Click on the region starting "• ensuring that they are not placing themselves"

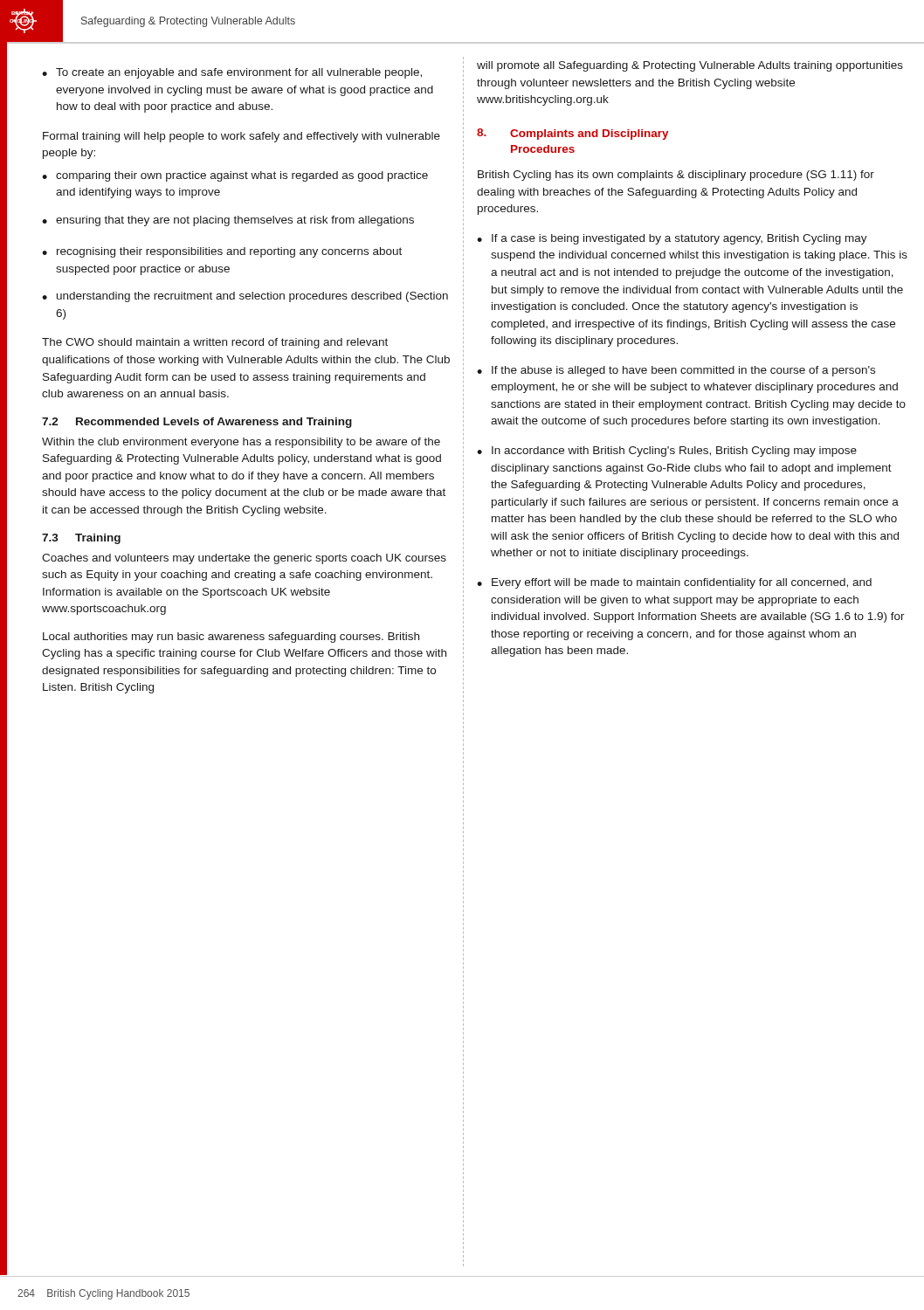pos(228,222)
